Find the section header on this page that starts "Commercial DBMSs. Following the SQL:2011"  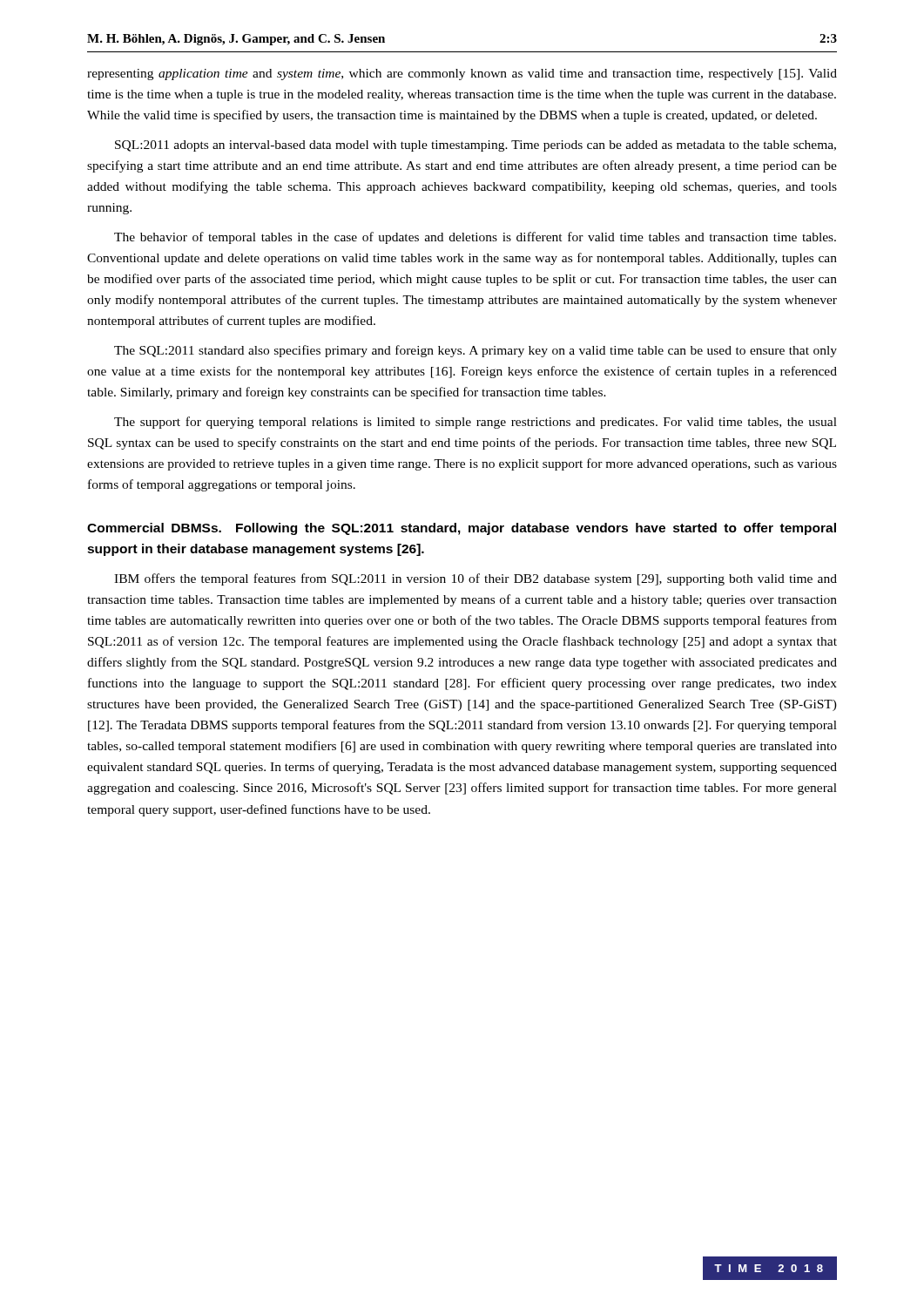pos(462,539)
